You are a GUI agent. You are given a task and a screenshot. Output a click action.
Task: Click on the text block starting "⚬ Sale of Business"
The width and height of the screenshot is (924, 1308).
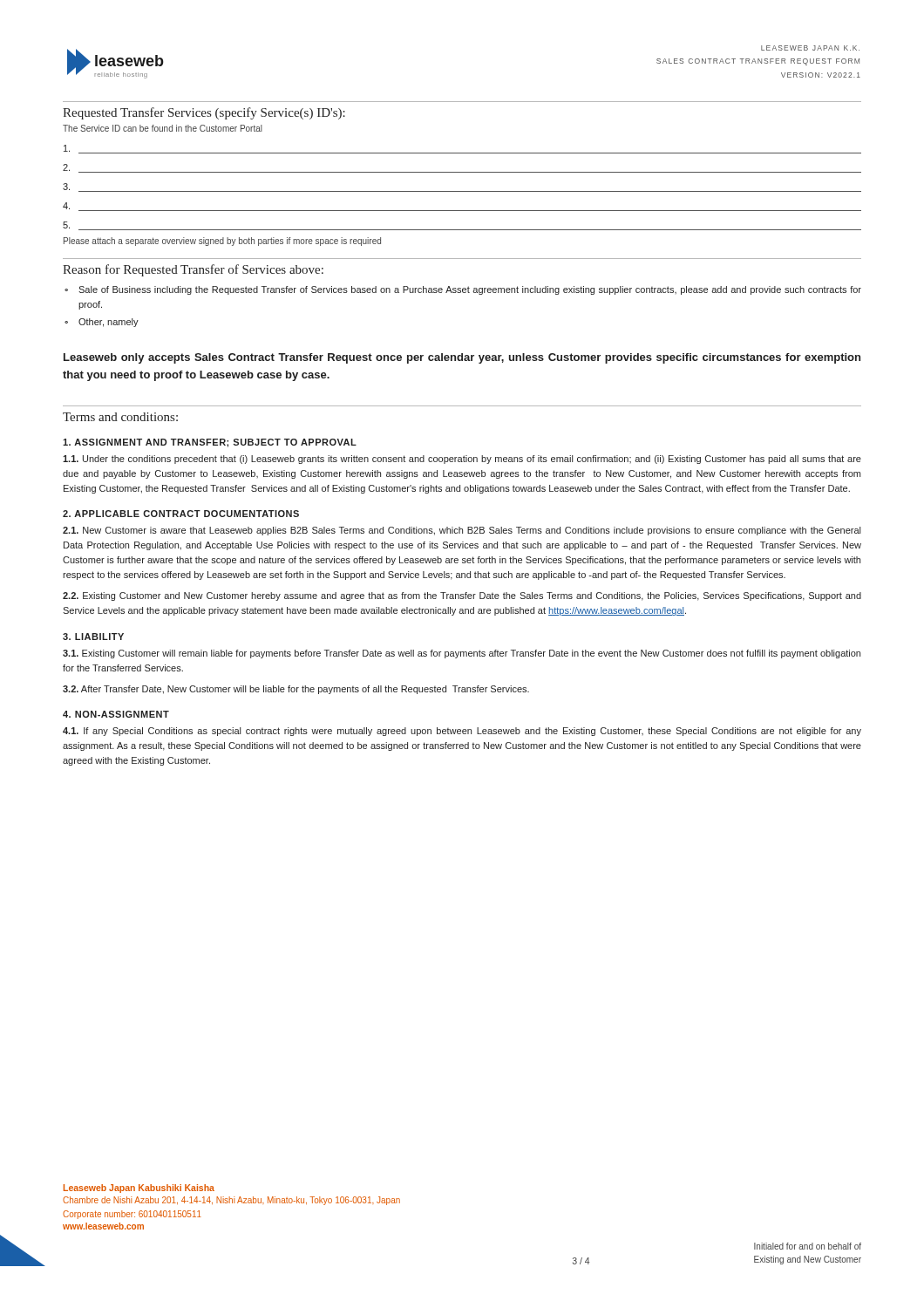point(462,297)
